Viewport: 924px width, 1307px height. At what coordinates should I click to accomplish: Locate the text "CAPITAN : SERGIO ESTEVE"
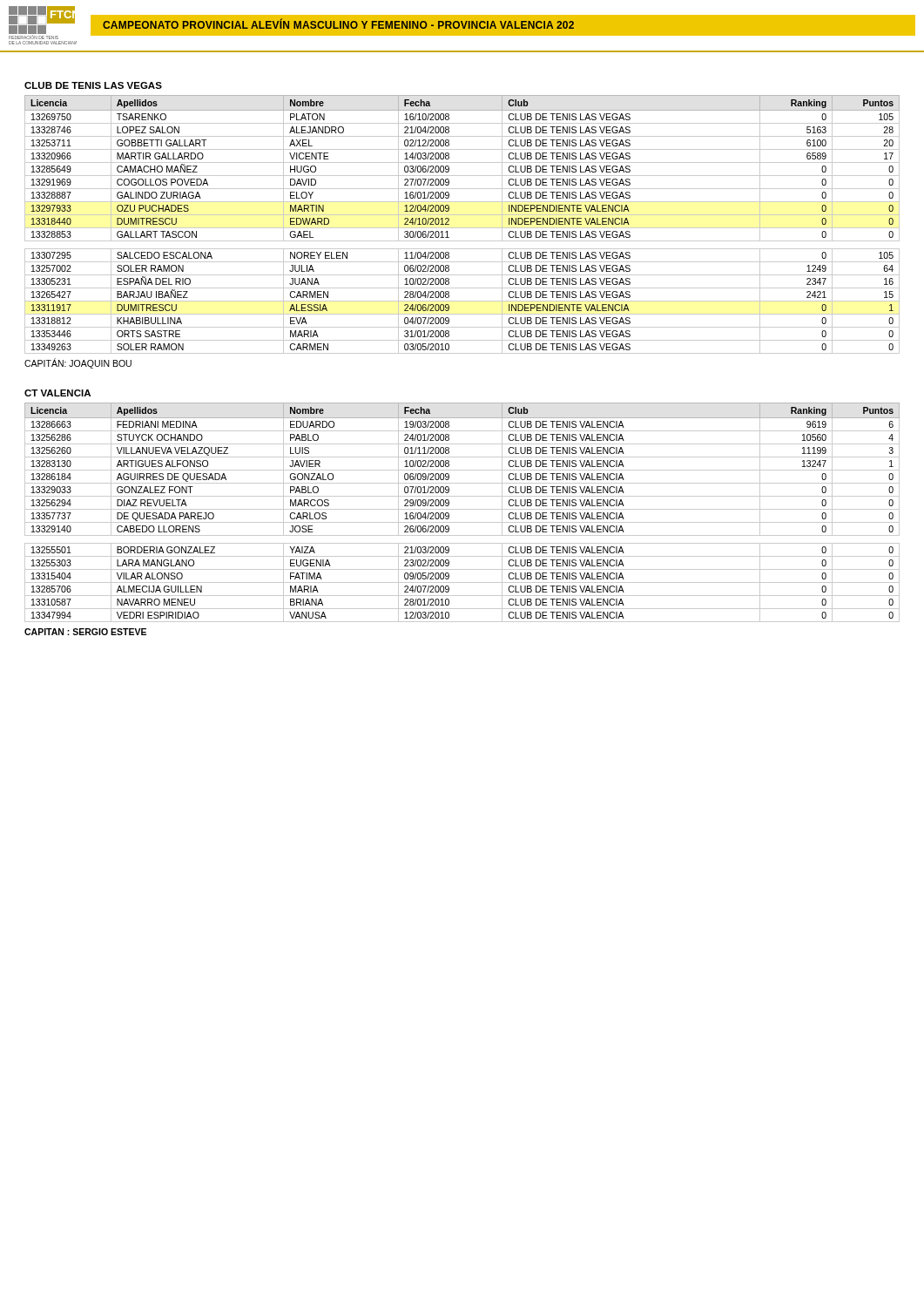coord(86,632)
